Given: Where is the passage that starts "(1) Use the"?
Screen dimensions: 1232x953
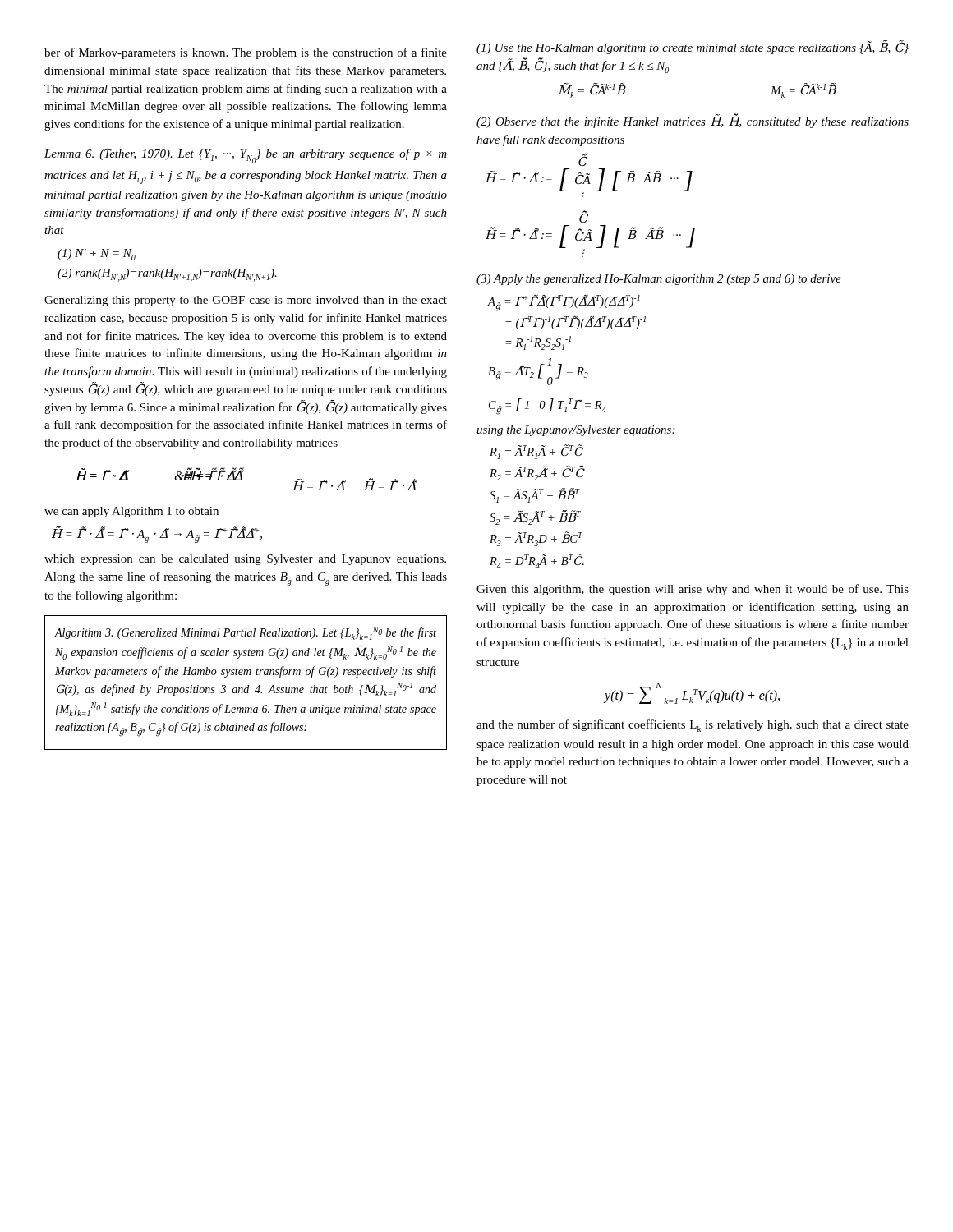Looking at the screenshot, I should point(693,47).
